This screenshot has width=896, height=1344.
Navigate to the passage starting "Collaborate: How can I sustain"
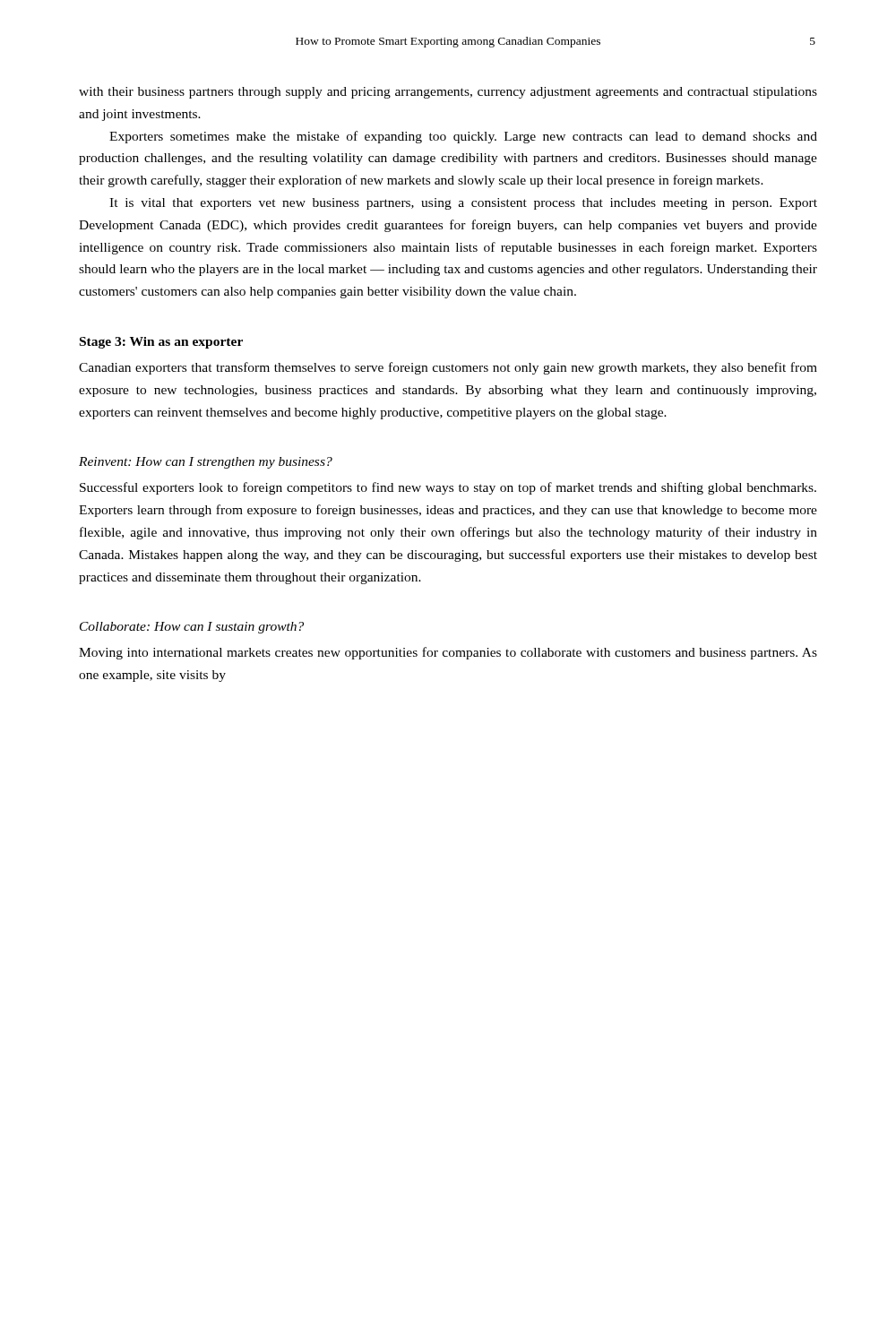(x=191, y=626)
